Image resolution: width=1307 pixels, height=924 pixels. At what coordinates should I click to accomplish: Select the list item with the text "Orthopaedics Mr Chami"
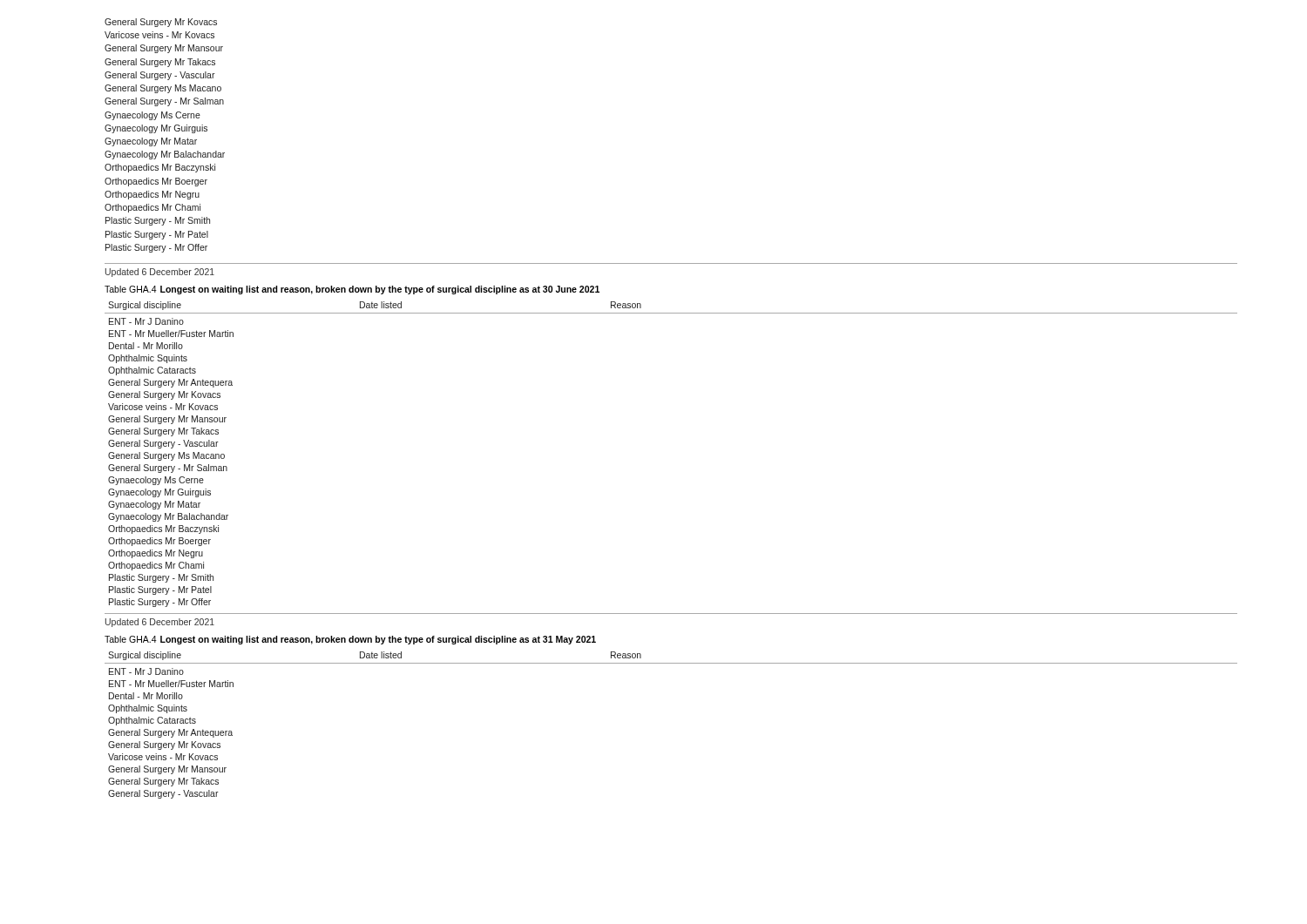tap(153, 207)
